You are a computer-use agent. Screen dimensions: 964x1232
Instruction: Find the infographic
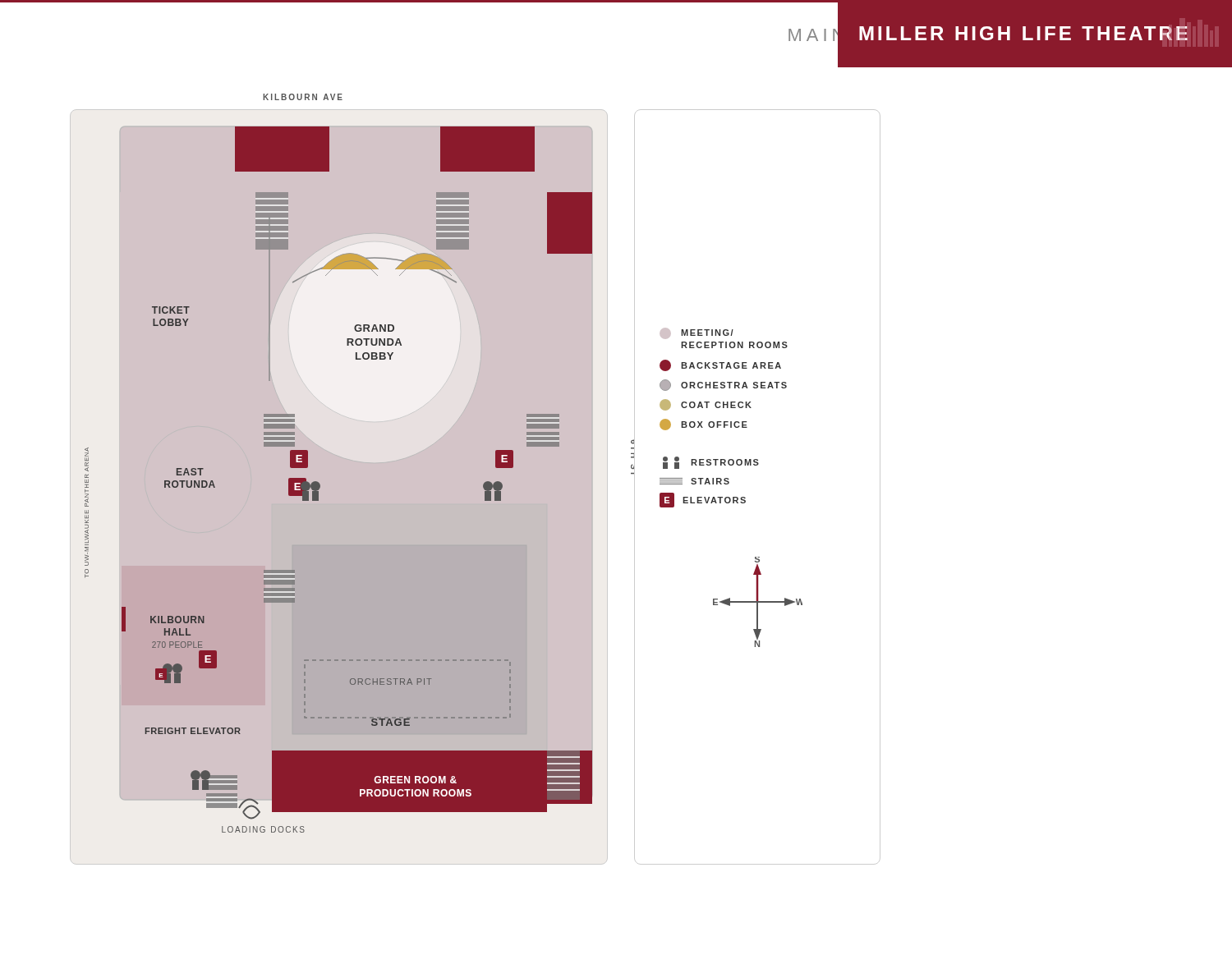757,487
